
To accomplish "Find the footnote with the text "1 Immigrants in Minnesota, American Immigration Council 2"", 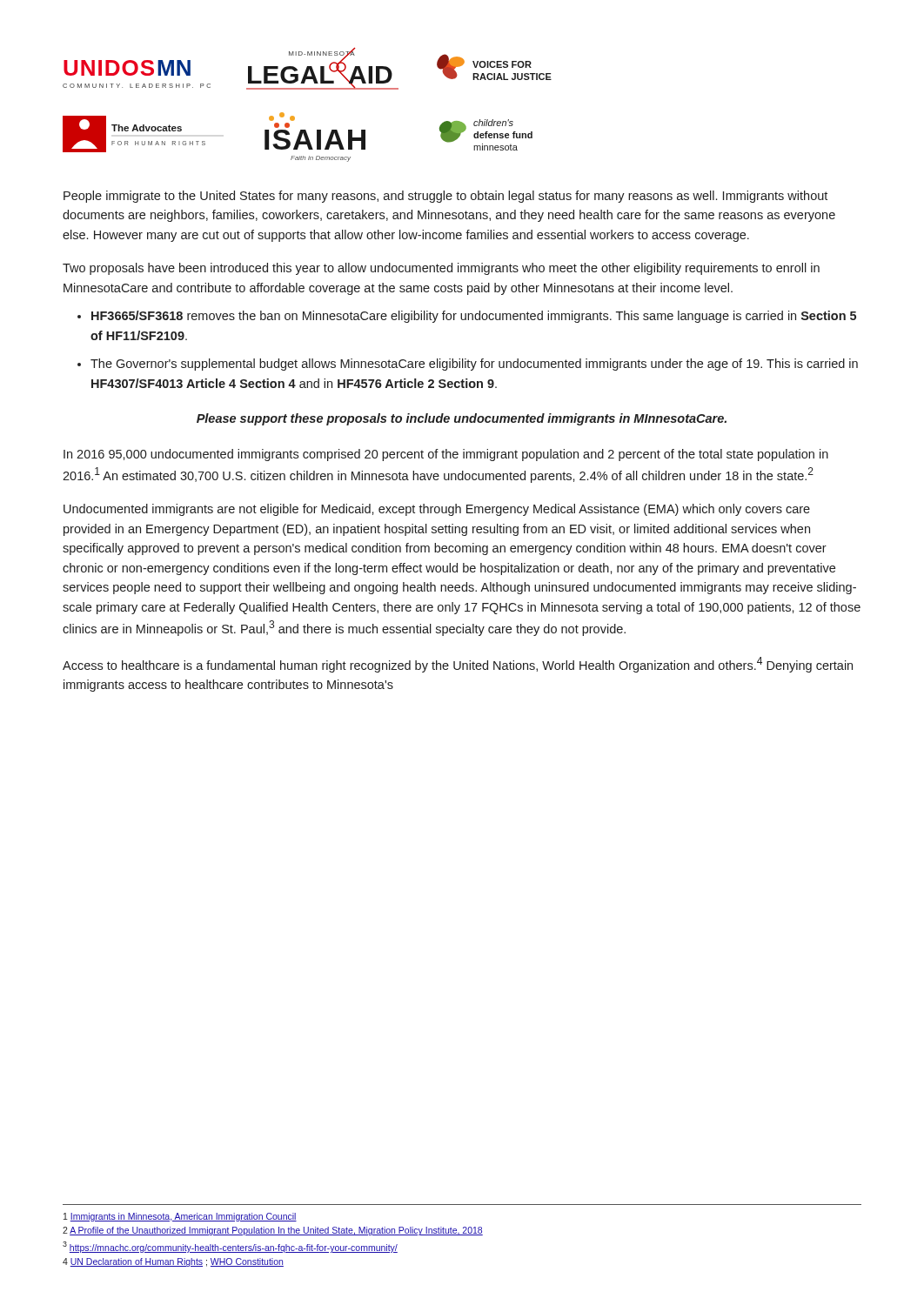I will (462, 1239).
